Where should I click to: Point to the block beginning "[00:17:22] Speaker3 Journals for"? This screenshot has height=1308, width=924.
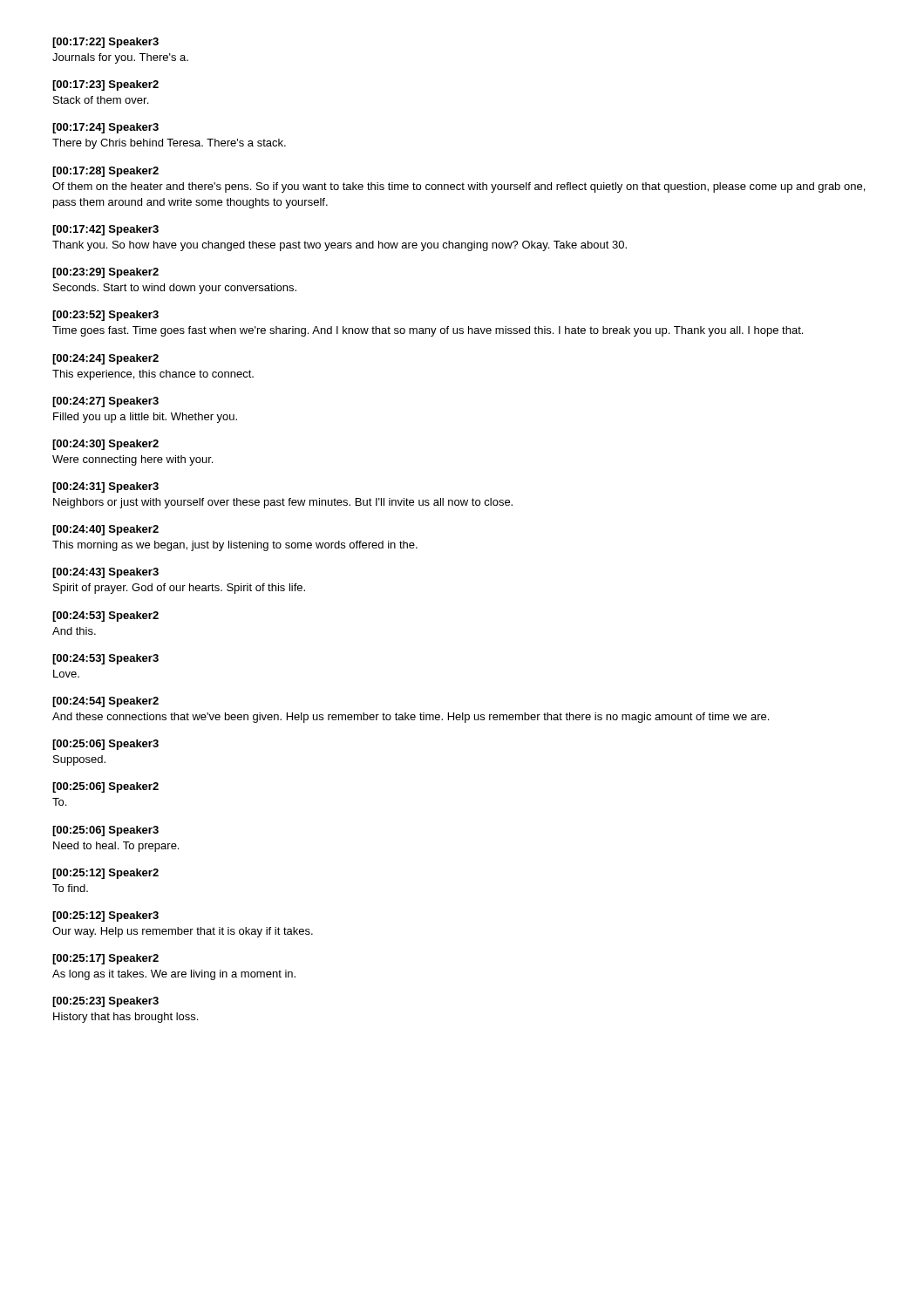(x=105, y=43)
